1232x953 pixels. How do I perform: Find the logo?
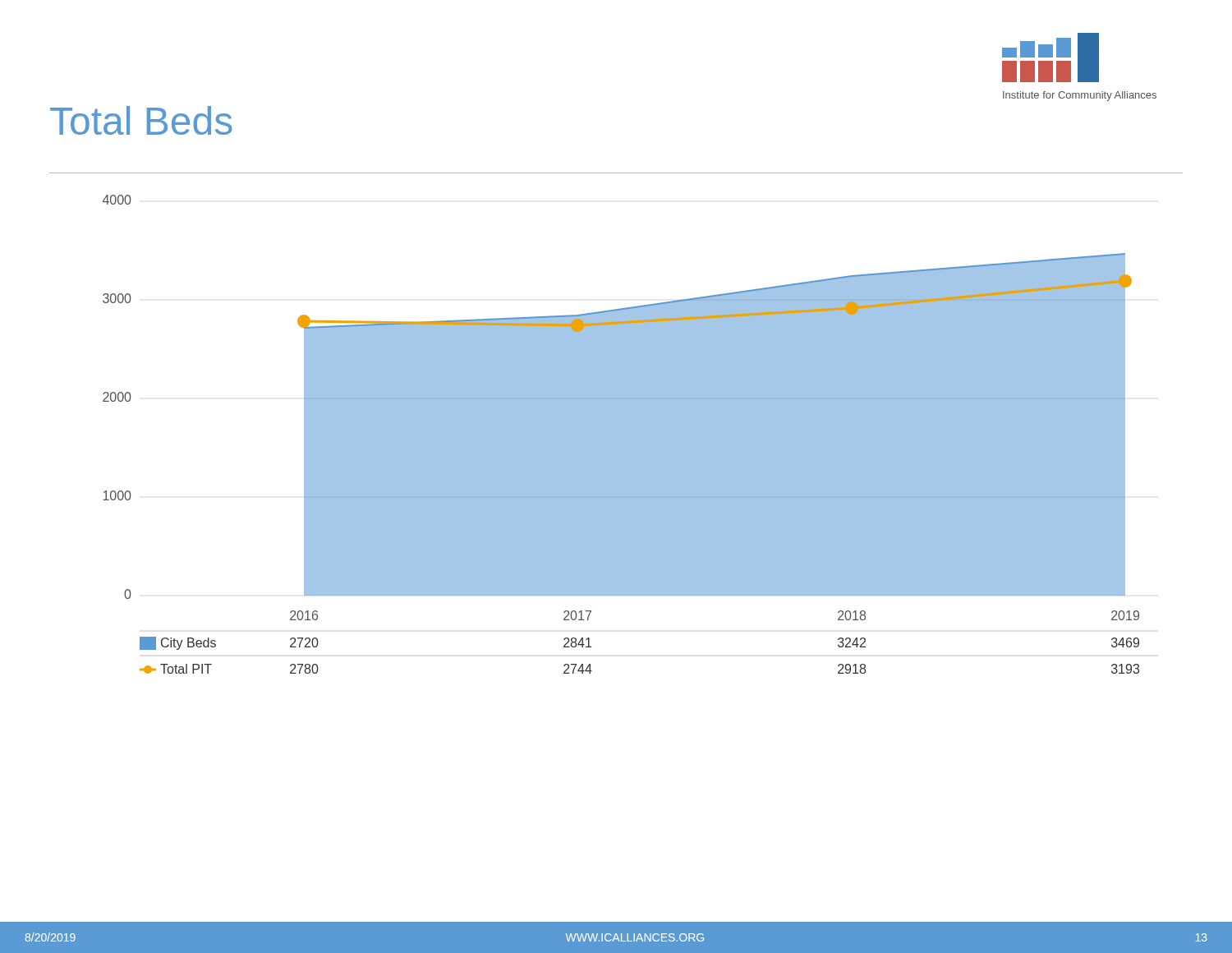click(1092, 71)
